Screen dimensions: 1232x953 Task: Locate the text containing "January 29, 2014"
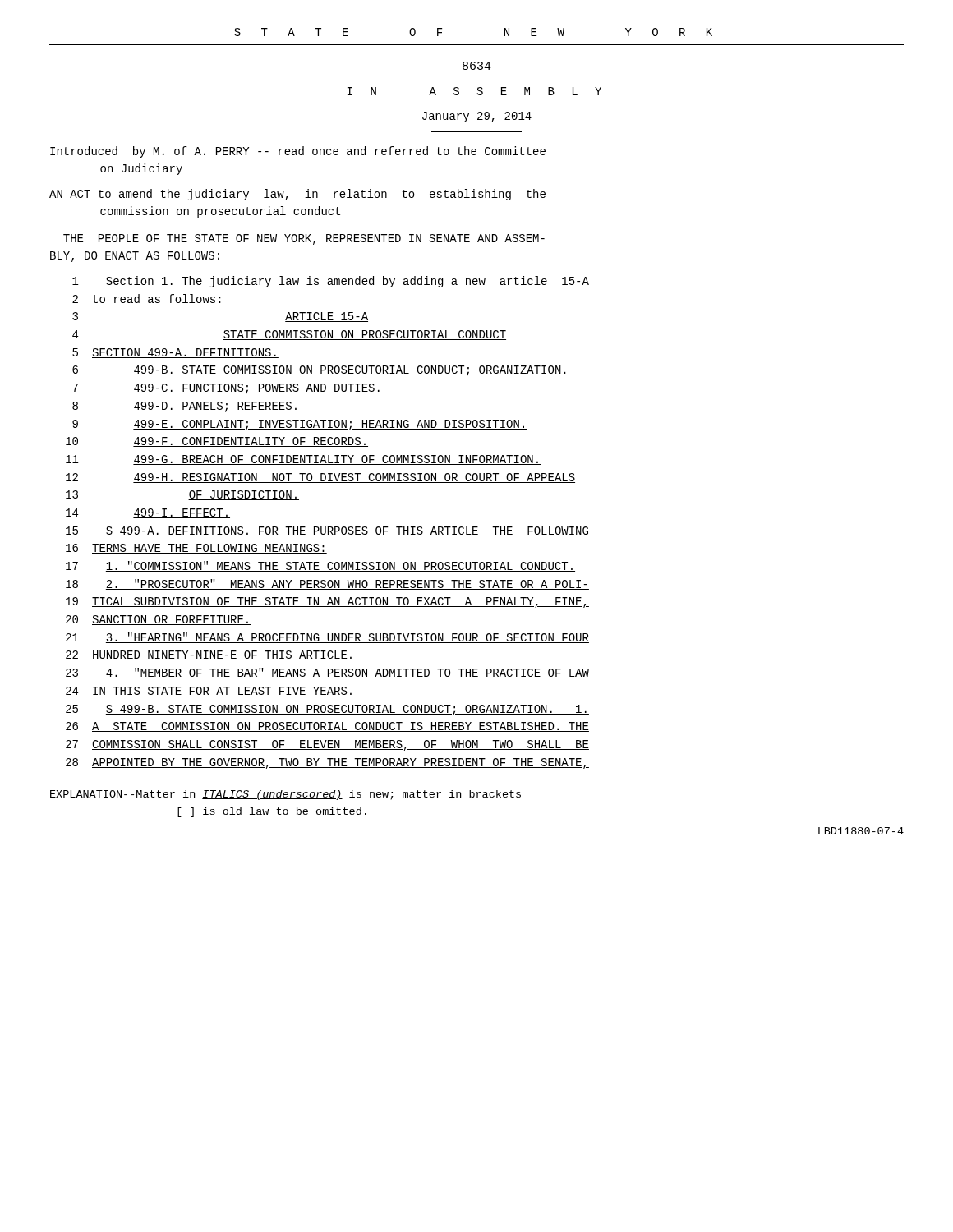[x=476, y=117]
